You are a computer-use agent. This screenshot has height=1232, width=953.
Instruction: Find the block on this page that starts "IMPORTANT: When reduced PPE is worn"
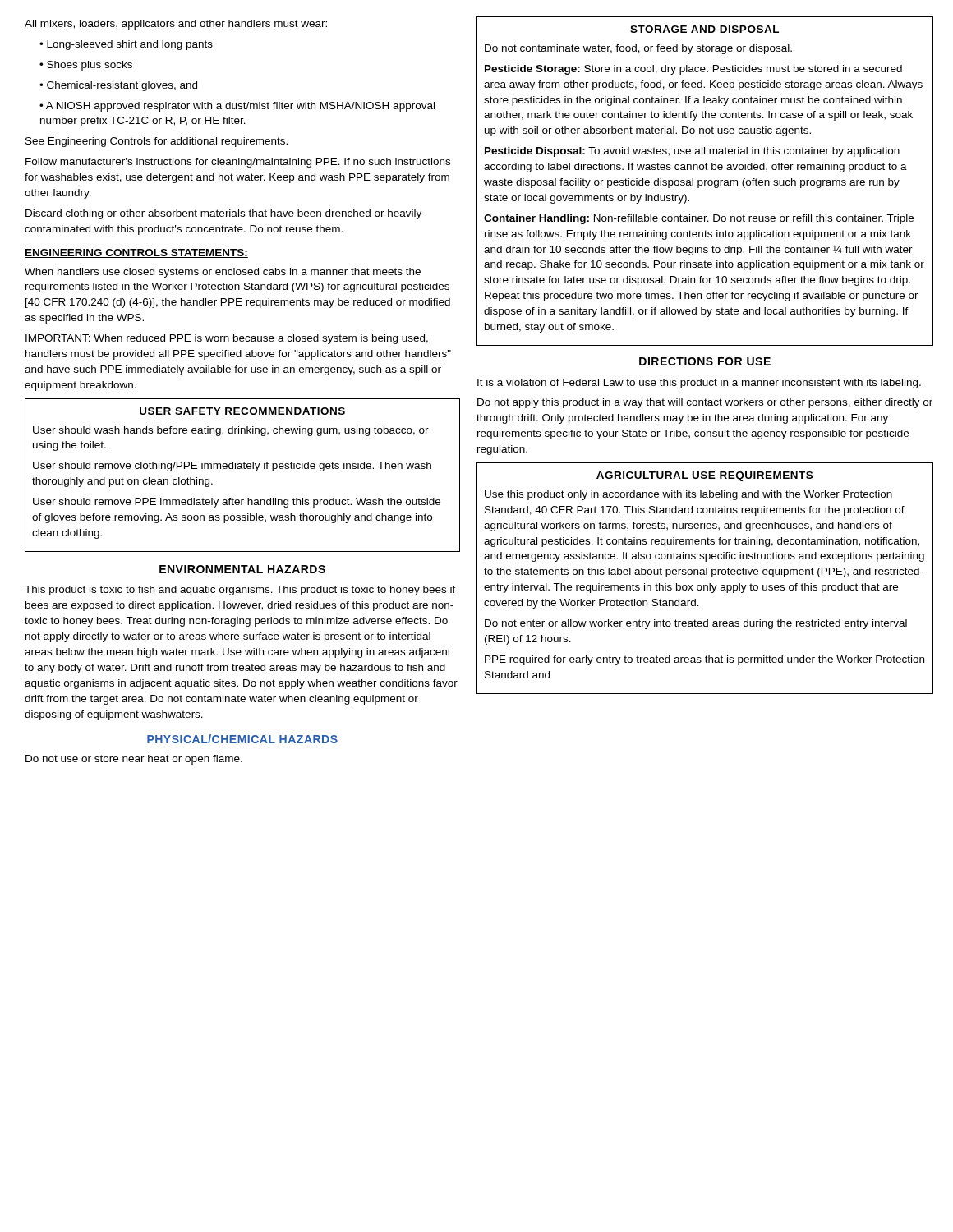[242, 362]
